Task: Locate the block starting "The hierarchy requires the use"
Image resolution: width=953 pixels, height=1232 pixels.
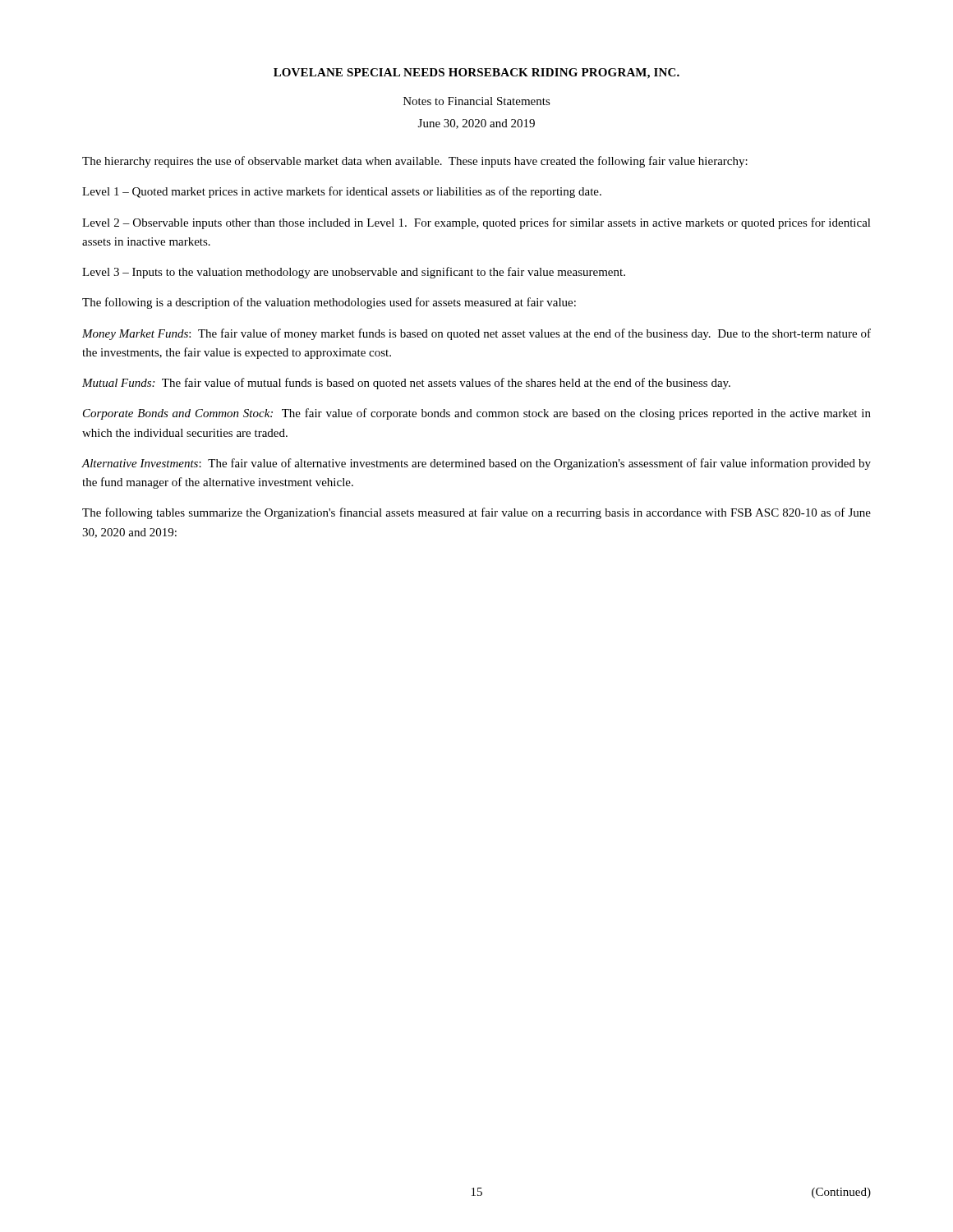Action: coord(415,161)
